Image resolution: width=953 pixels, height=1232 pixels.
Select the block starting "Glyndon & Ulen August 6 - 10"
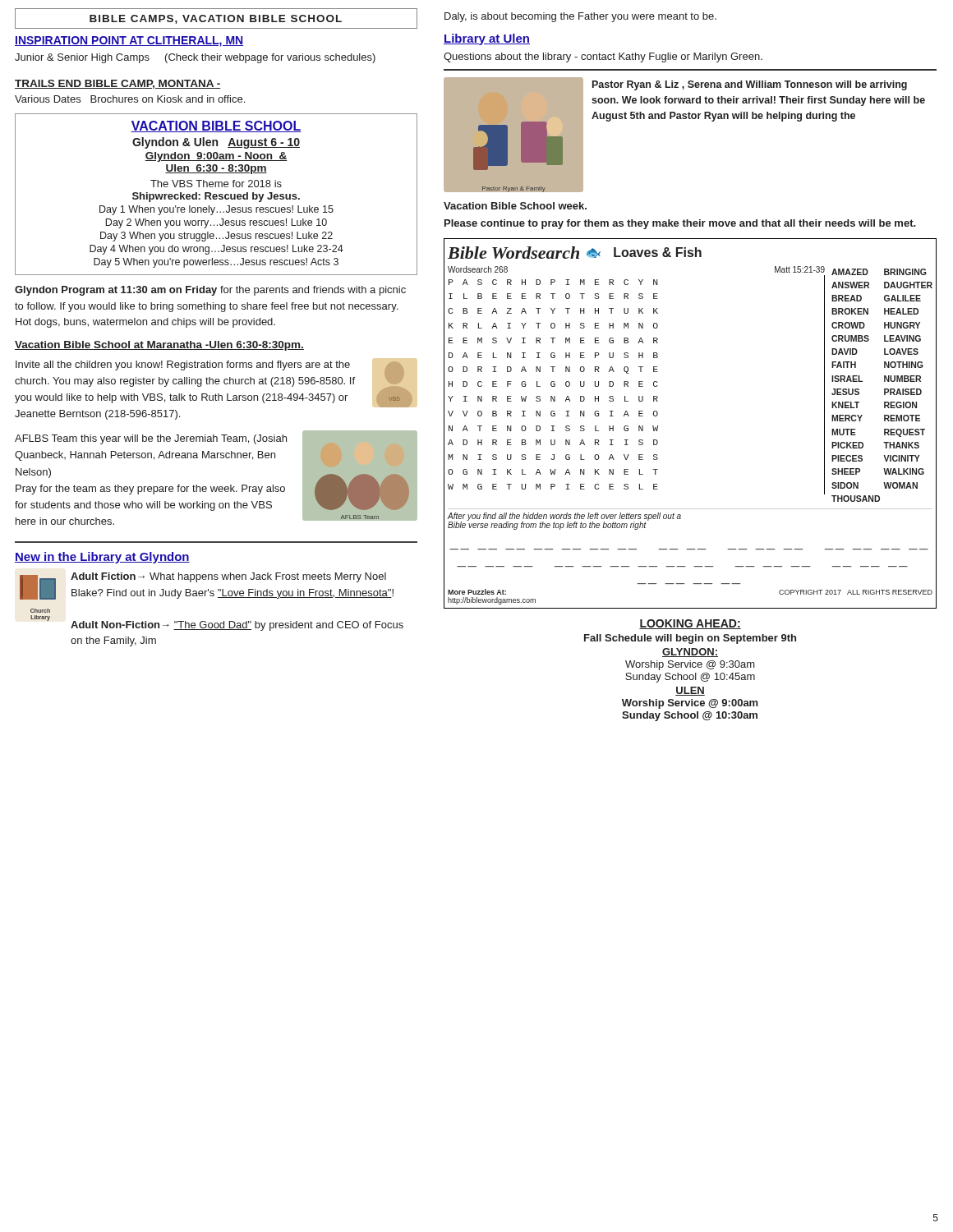[x=216, y=142]
